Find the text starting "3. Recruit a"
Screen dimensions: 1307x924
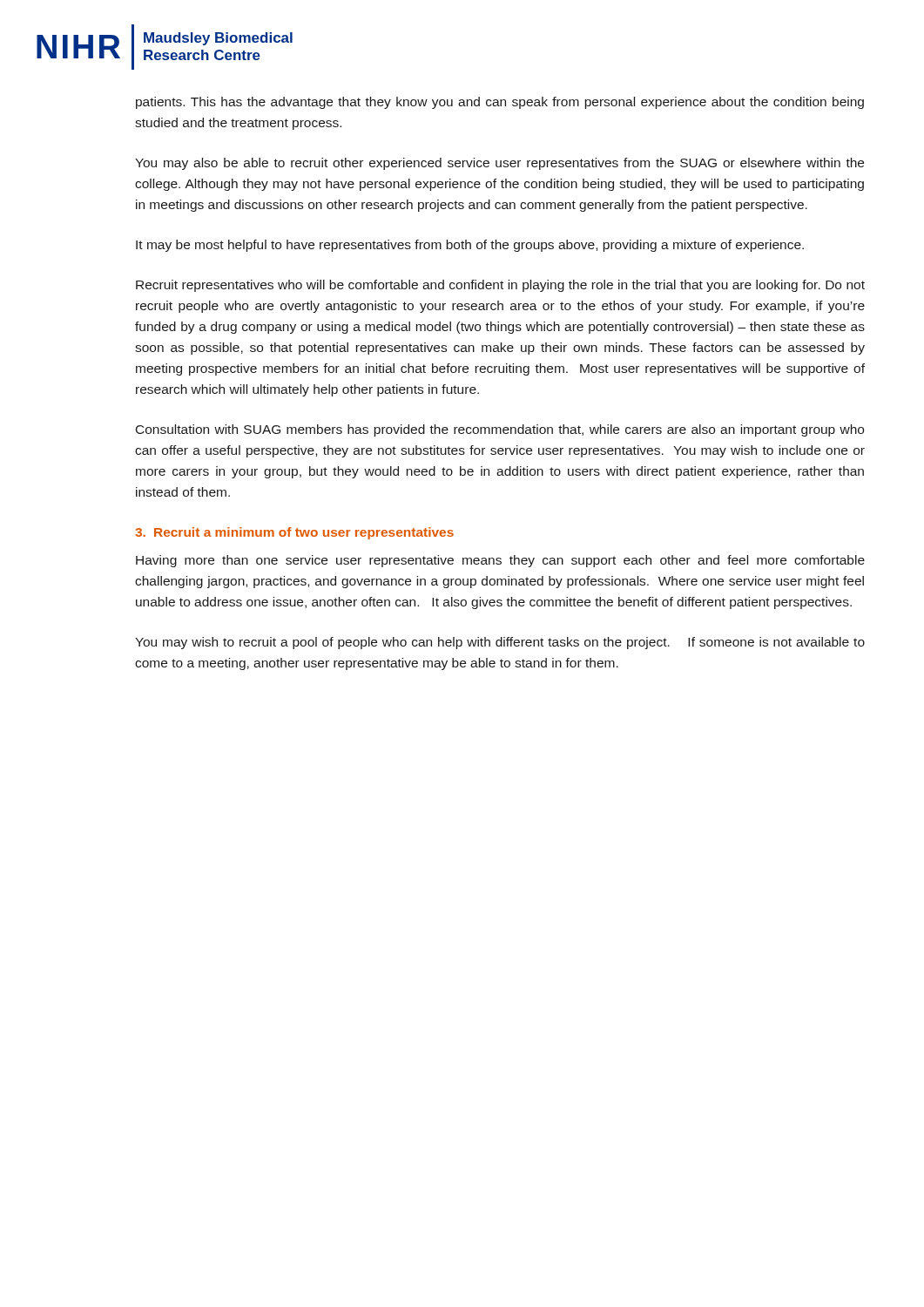(x=295, y=533)
